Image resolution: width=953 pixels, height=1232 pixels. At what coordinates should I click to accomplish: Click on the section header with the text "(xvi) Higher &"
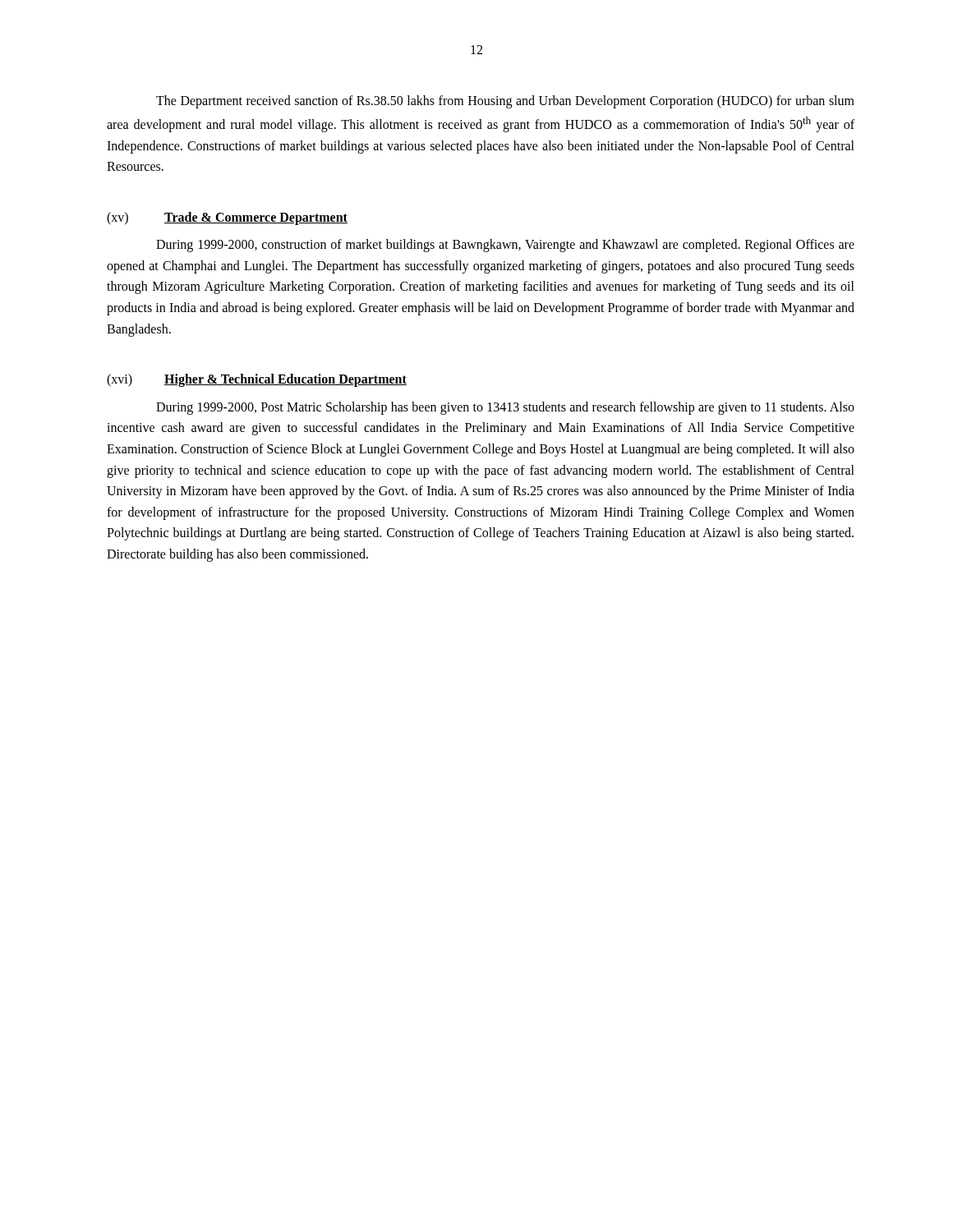[x=257, y=380]
